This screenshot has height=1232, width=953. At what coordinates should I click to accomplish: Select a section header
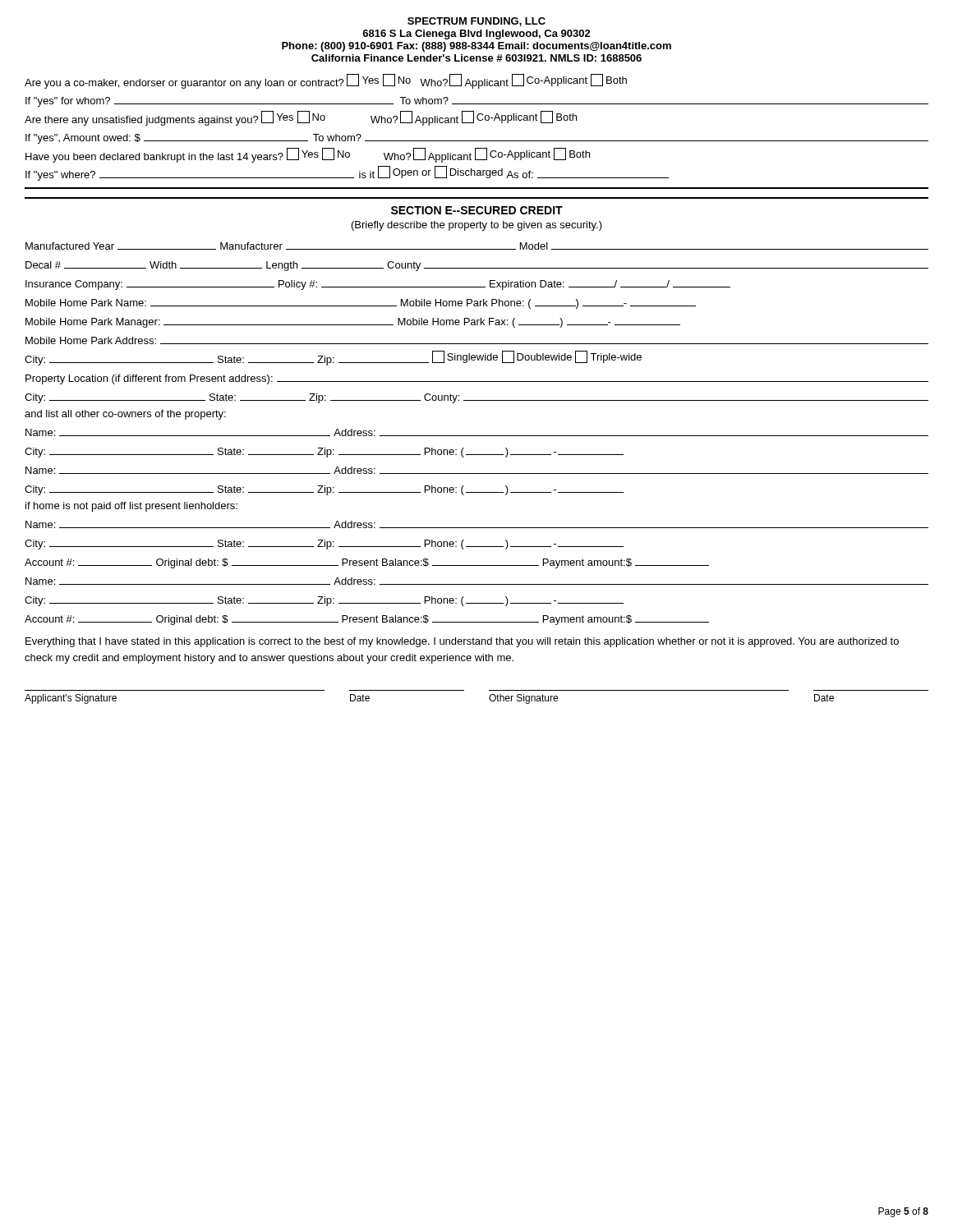[x=476, y=210]
